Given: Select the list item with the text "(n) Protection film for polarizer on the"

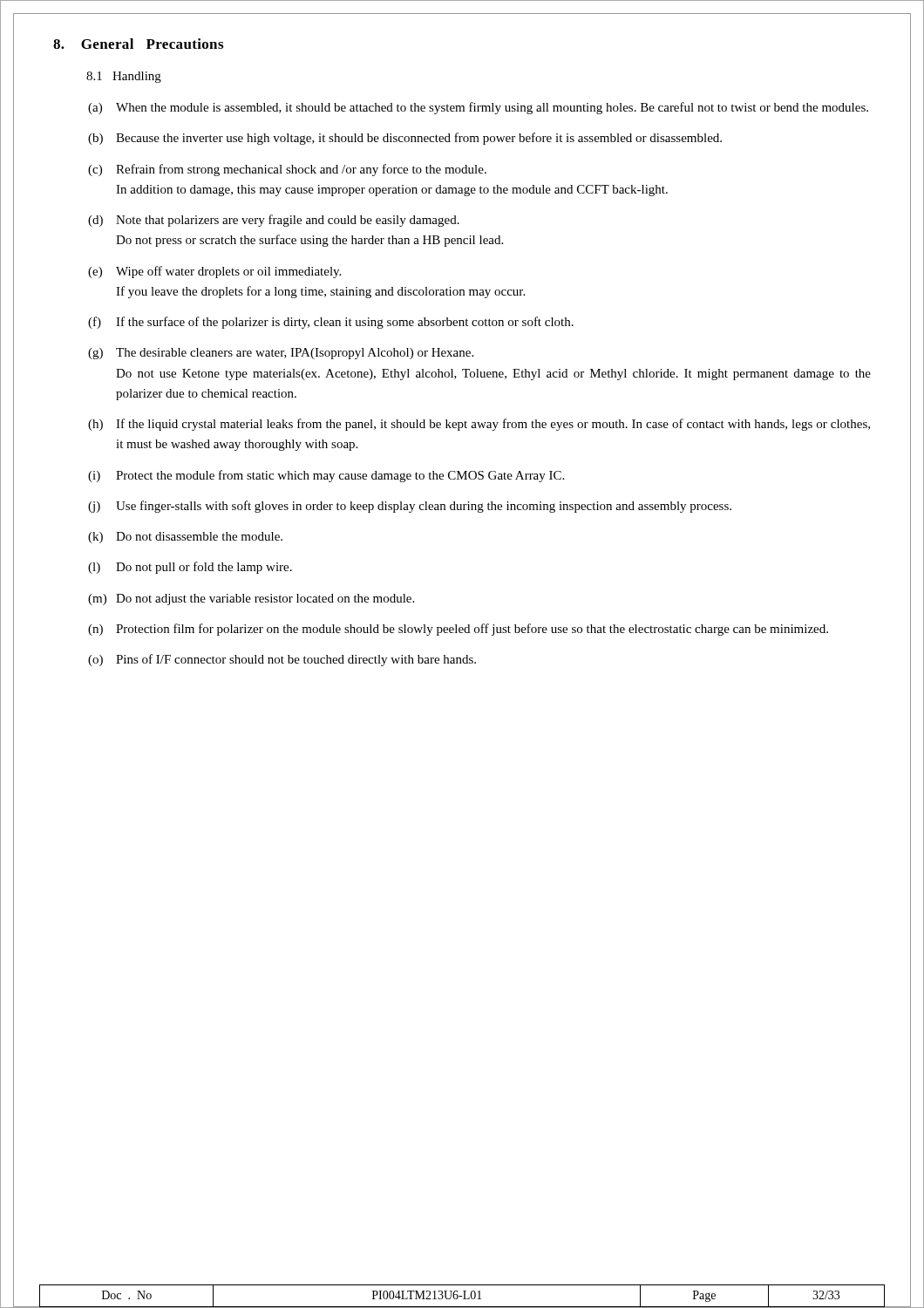Looking at the screenshot, I should point(479,629).
